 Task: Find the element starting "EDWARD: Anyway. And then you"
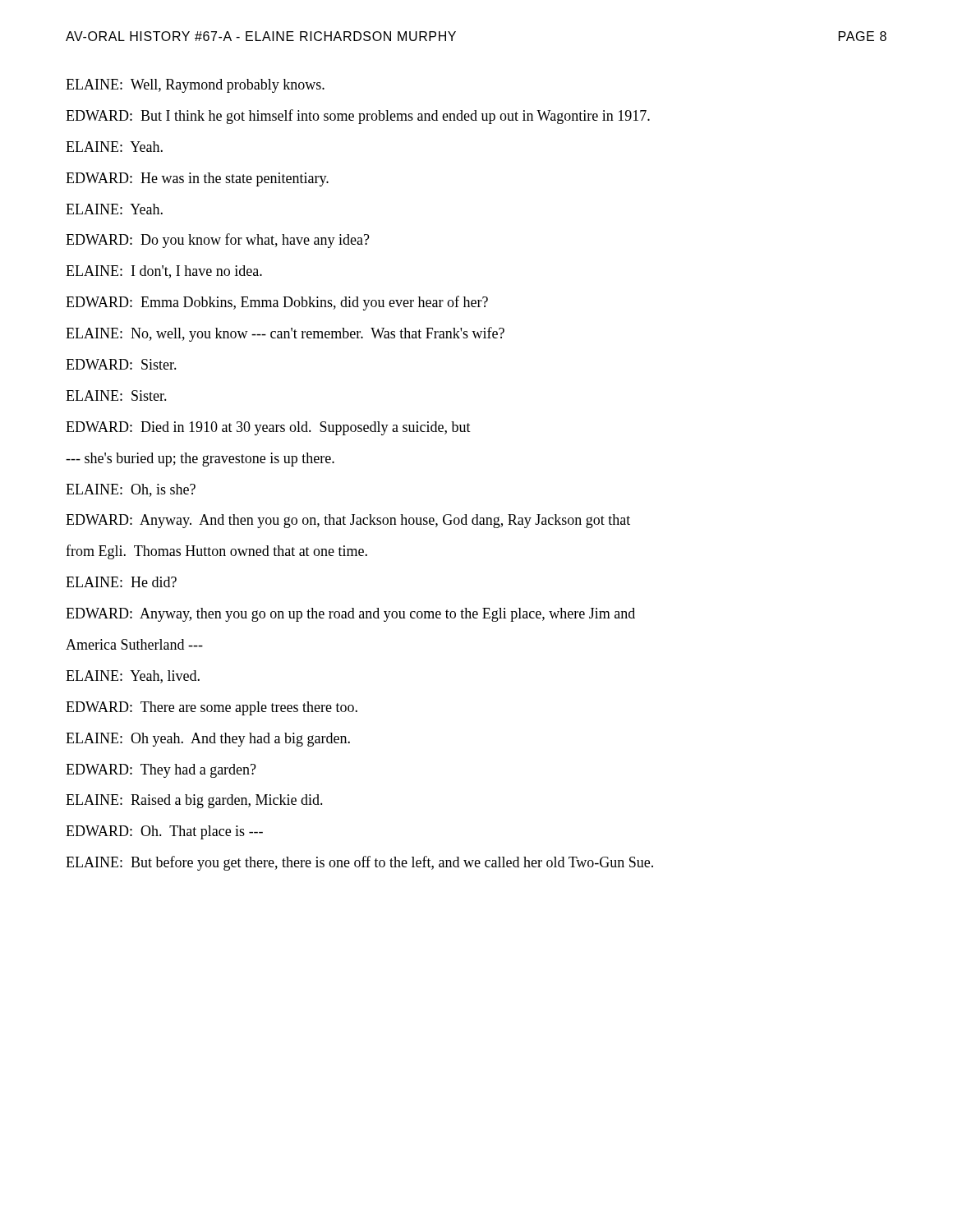[348, 520]
